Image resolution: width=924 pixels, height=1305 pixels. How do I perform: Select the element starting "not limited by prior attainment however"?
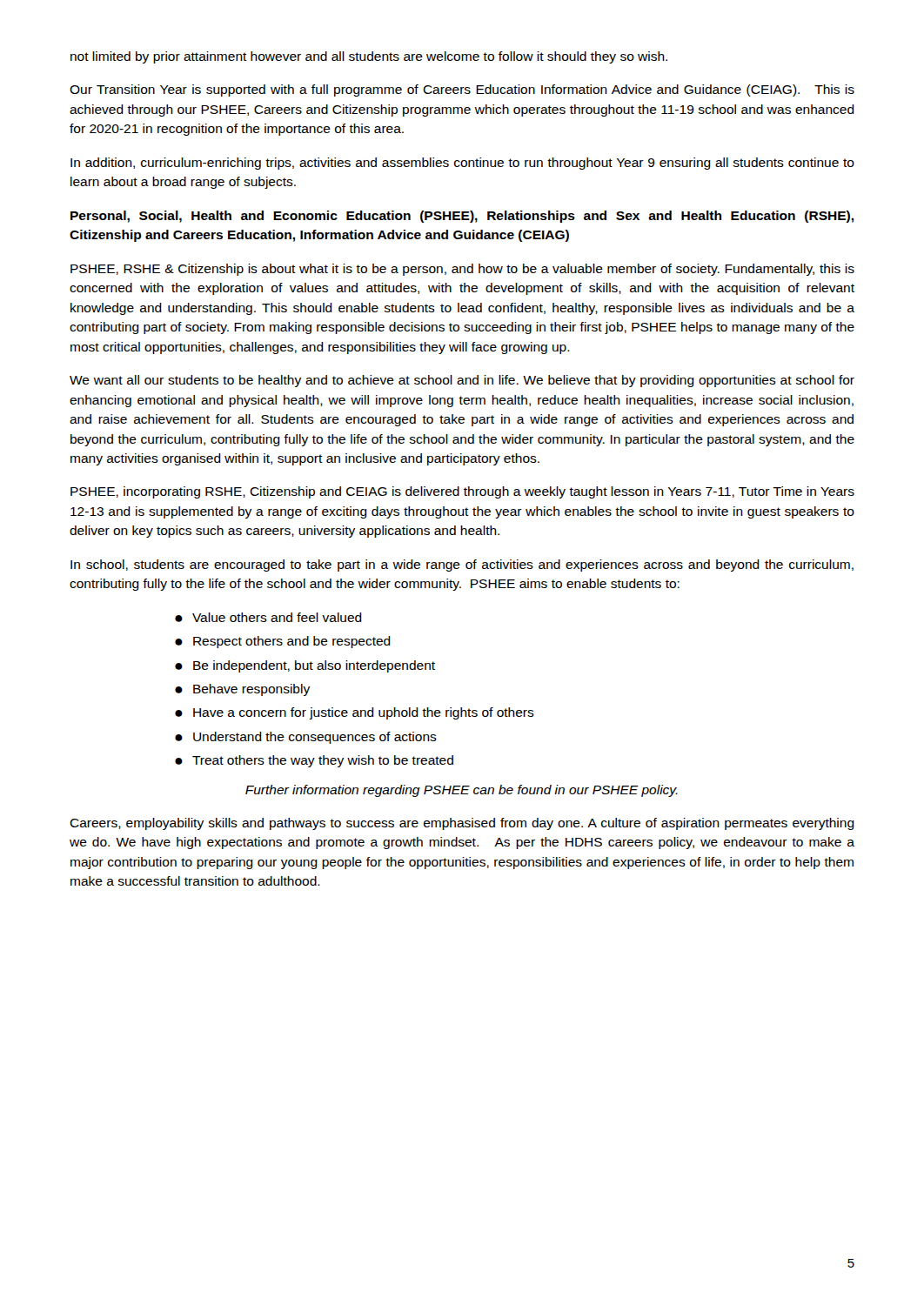click(369, 56)
